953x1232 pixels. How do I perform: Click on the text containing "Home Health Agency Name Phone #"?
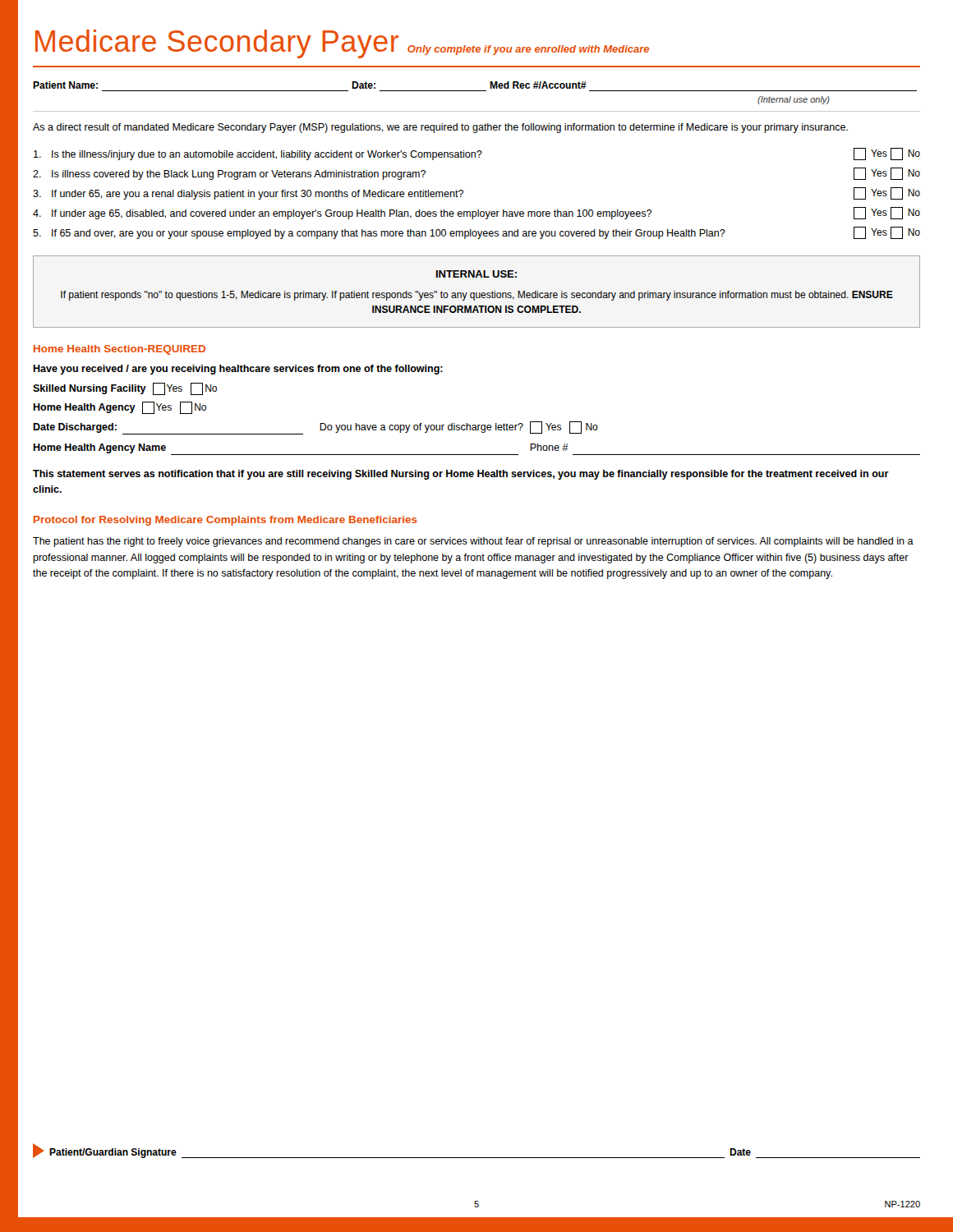[x=476, y=448]
